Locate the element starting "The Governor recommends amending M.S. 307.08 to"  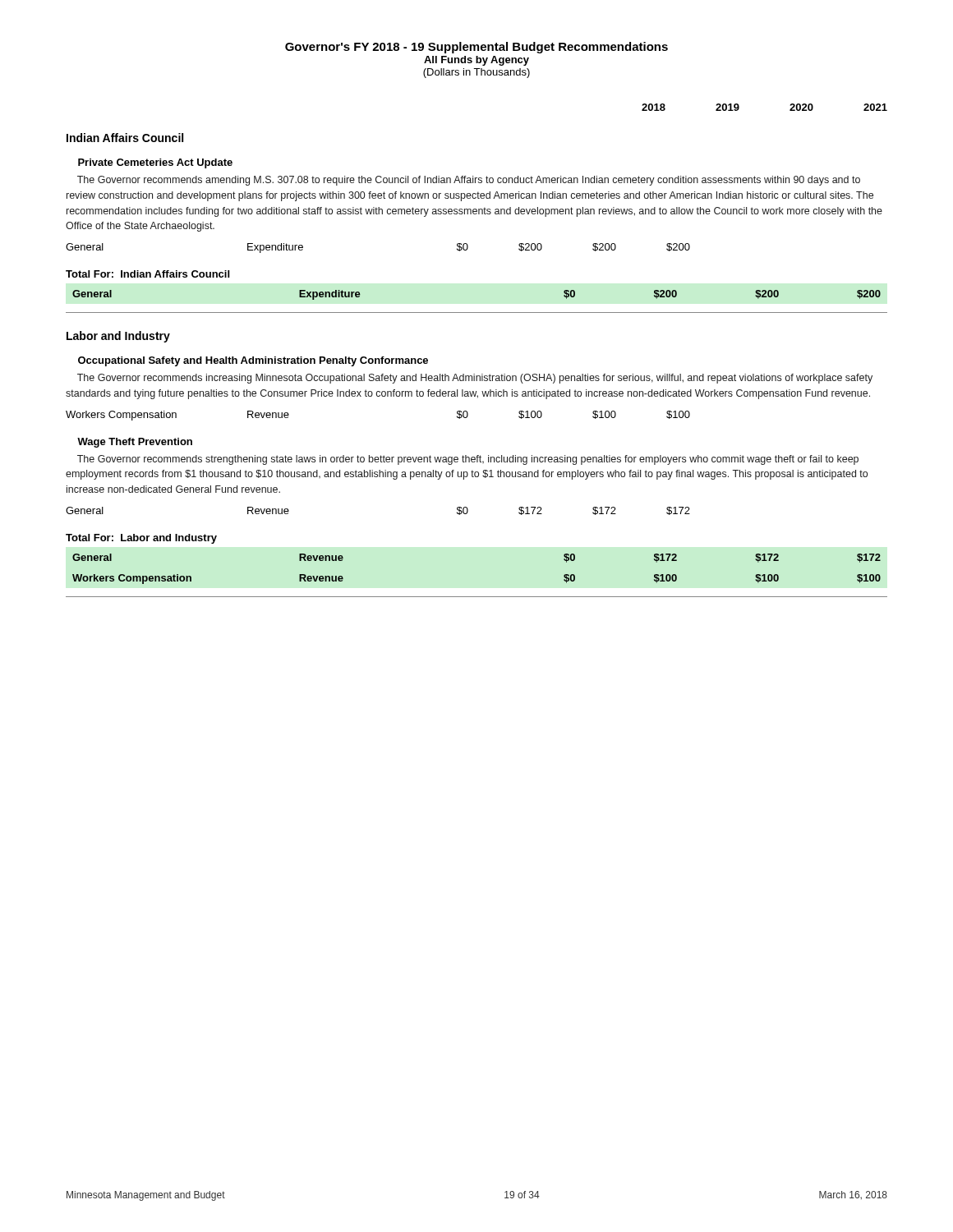[x=474, y=203]
